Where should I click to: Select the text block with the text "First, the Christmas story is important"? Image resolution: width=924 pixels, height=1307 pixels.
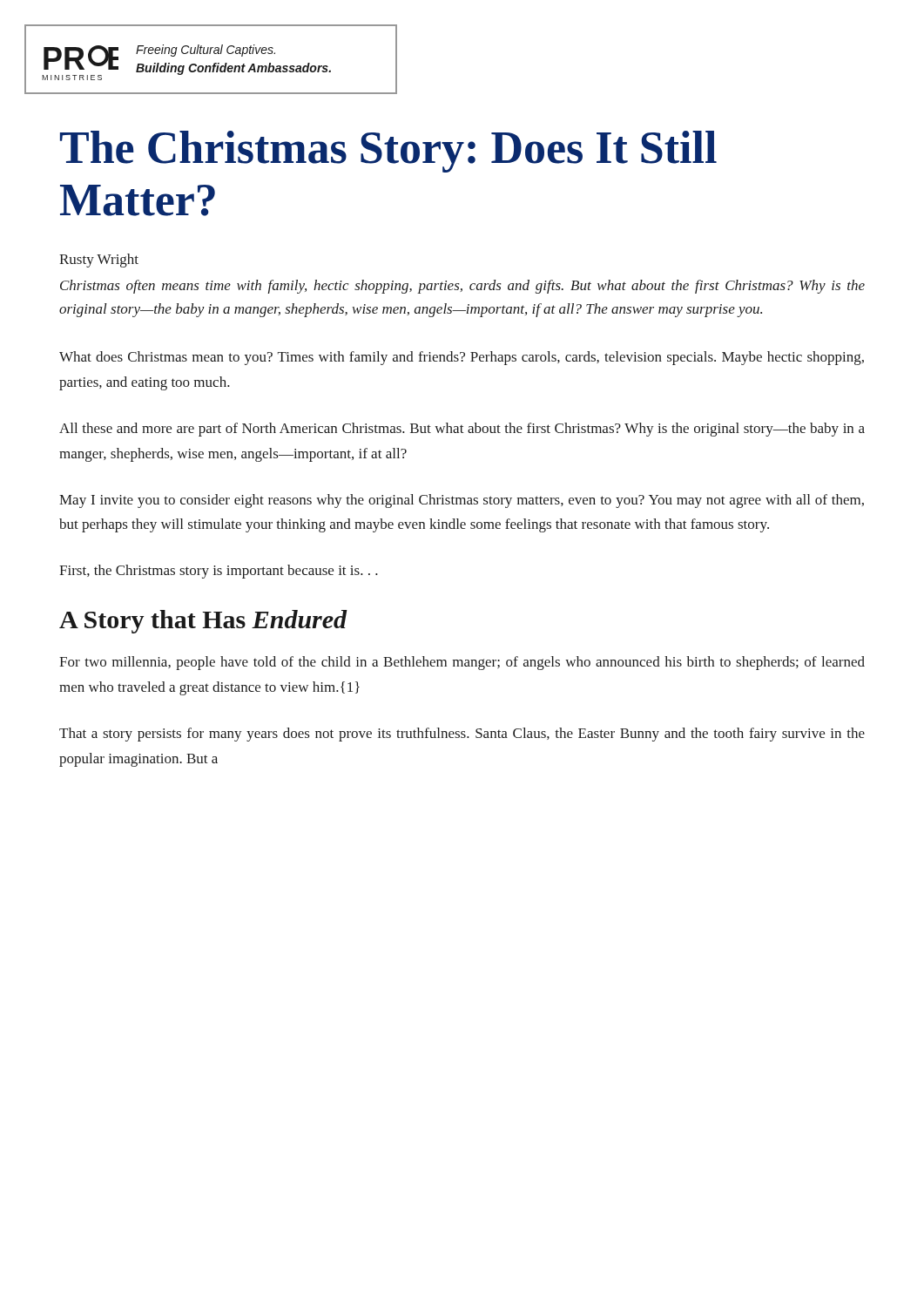point(219,571)
